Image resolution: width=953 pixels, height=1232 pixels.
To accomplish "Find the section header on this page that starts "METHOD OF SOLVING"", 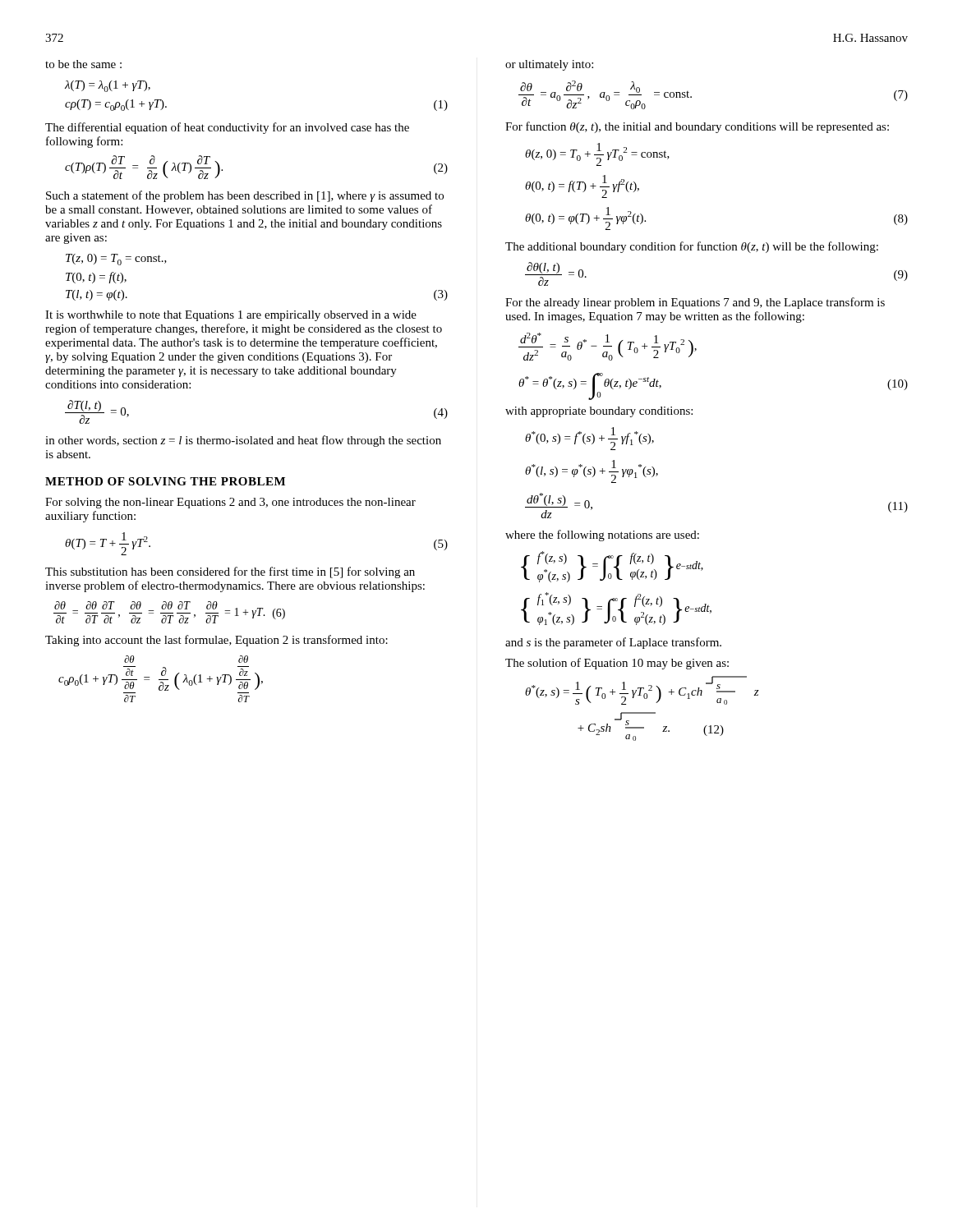I will tap(166, 481).
